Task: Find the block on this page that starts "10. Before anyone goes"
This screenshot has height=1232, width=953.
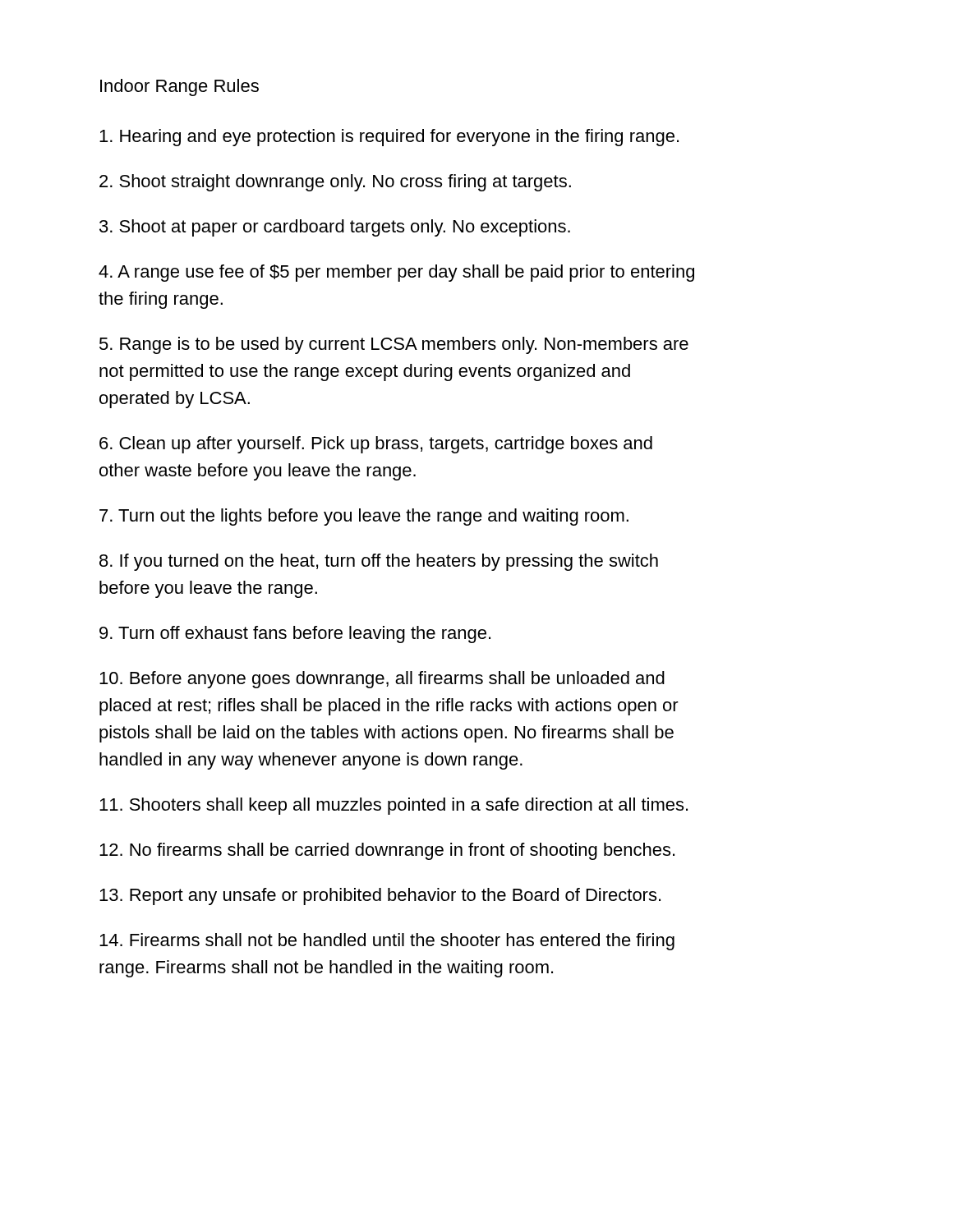Action: click(388, 719)
